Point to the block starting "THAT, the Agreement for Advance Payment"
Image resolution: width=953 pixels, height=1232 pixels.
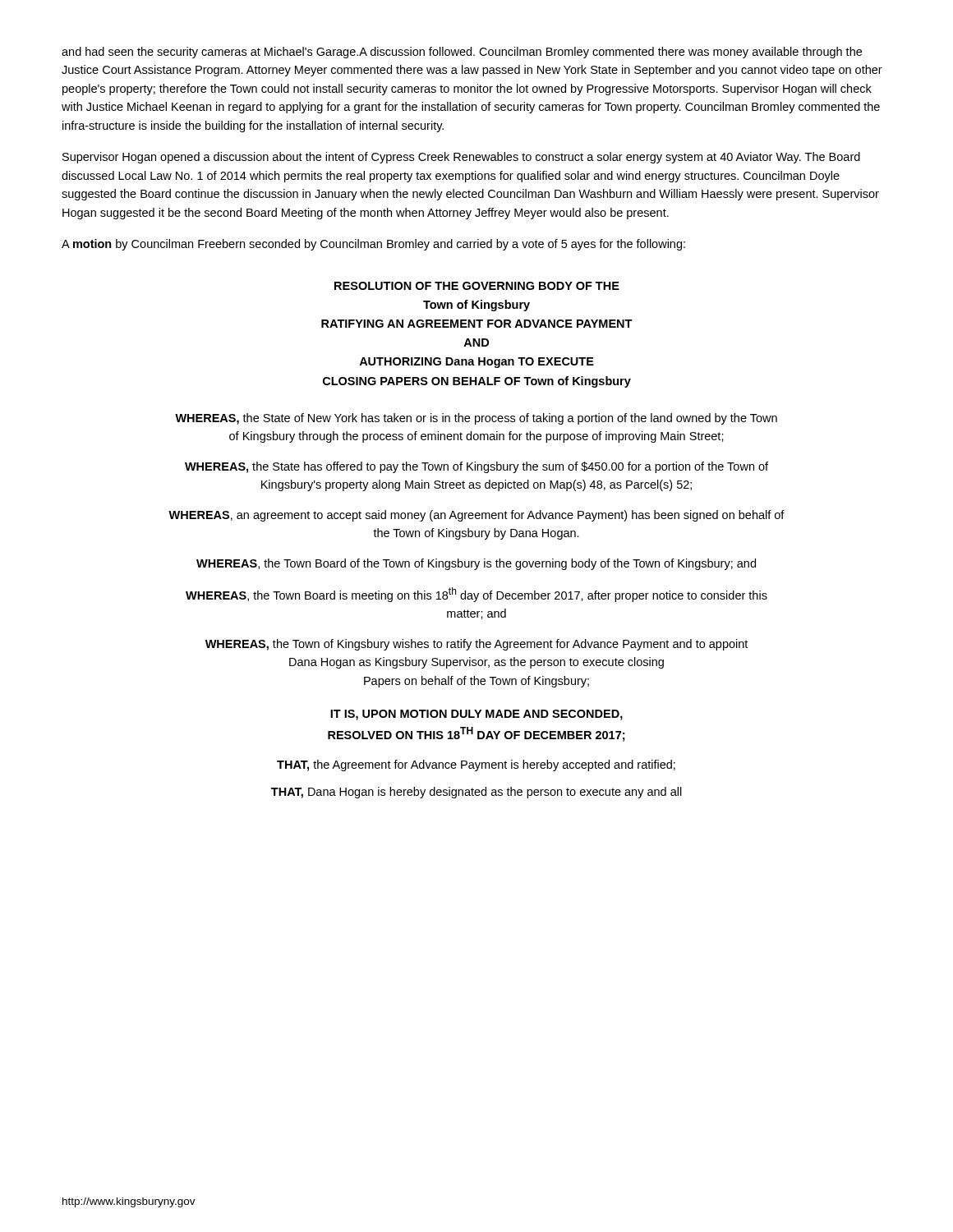coord(476,765)
